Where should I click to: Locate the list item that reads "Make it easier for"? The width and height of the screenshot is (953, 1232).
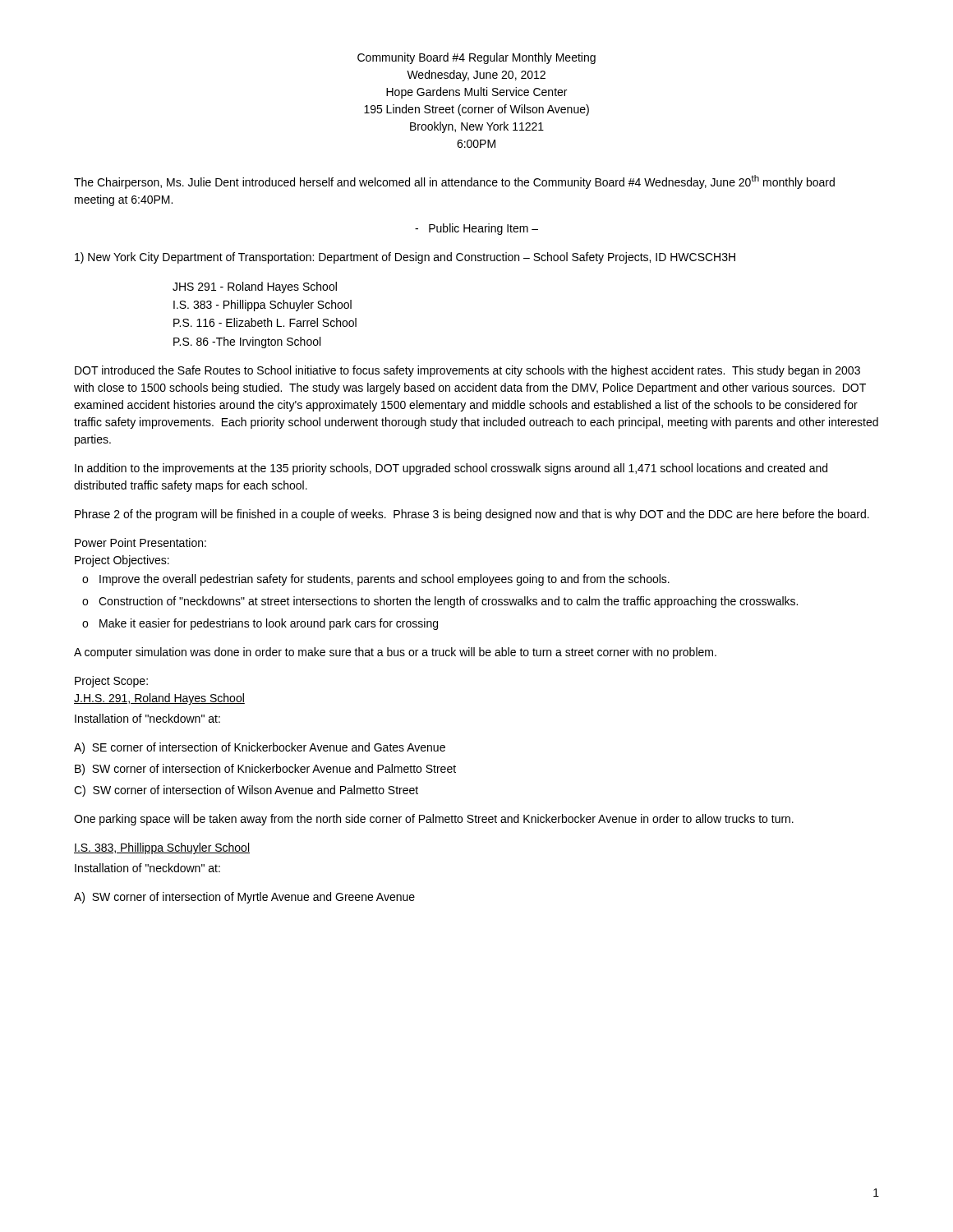[x=269, y=624]
